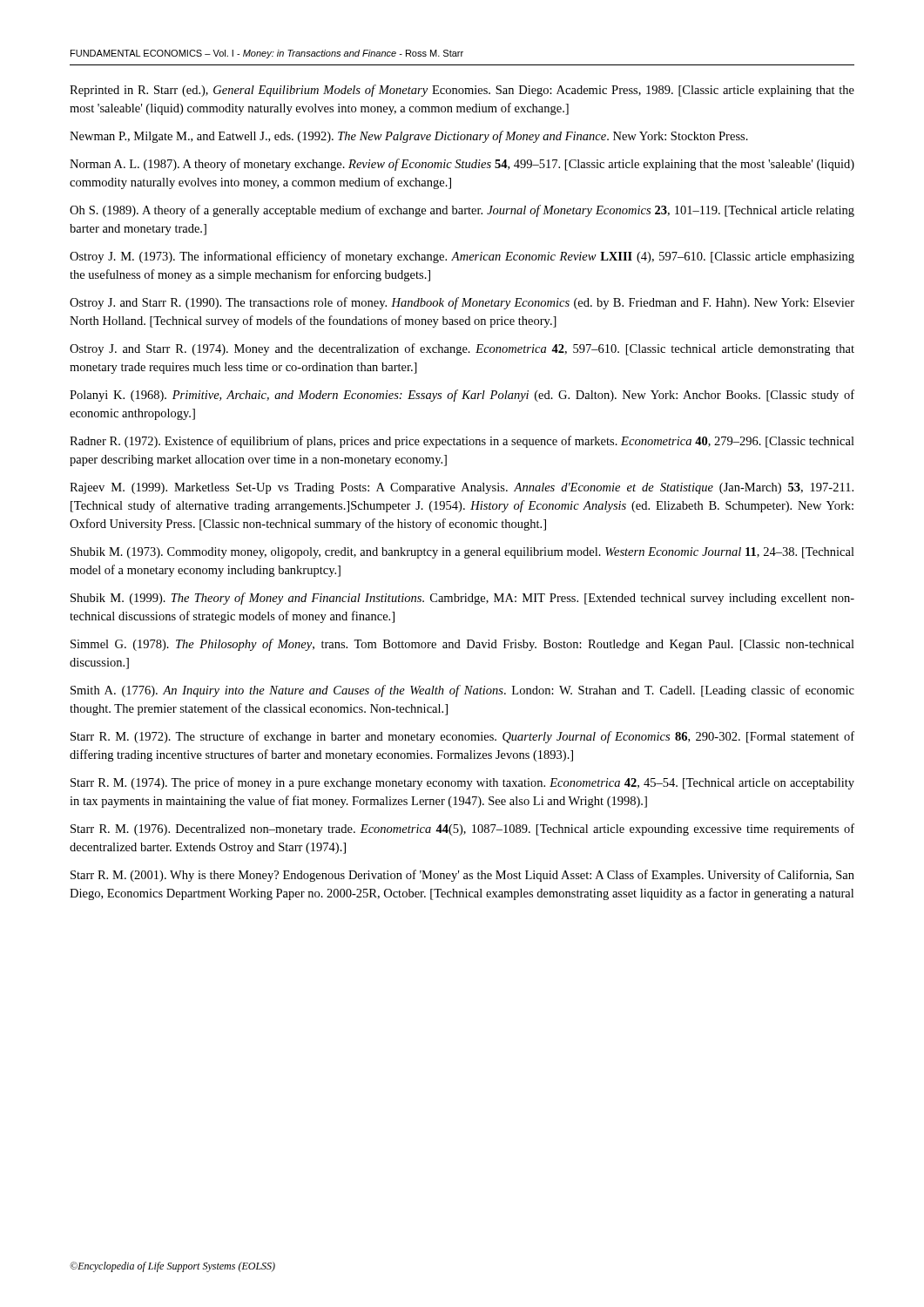Point to the passage starting "Shubik M. (1999). The"

click(x=462, y=607)
